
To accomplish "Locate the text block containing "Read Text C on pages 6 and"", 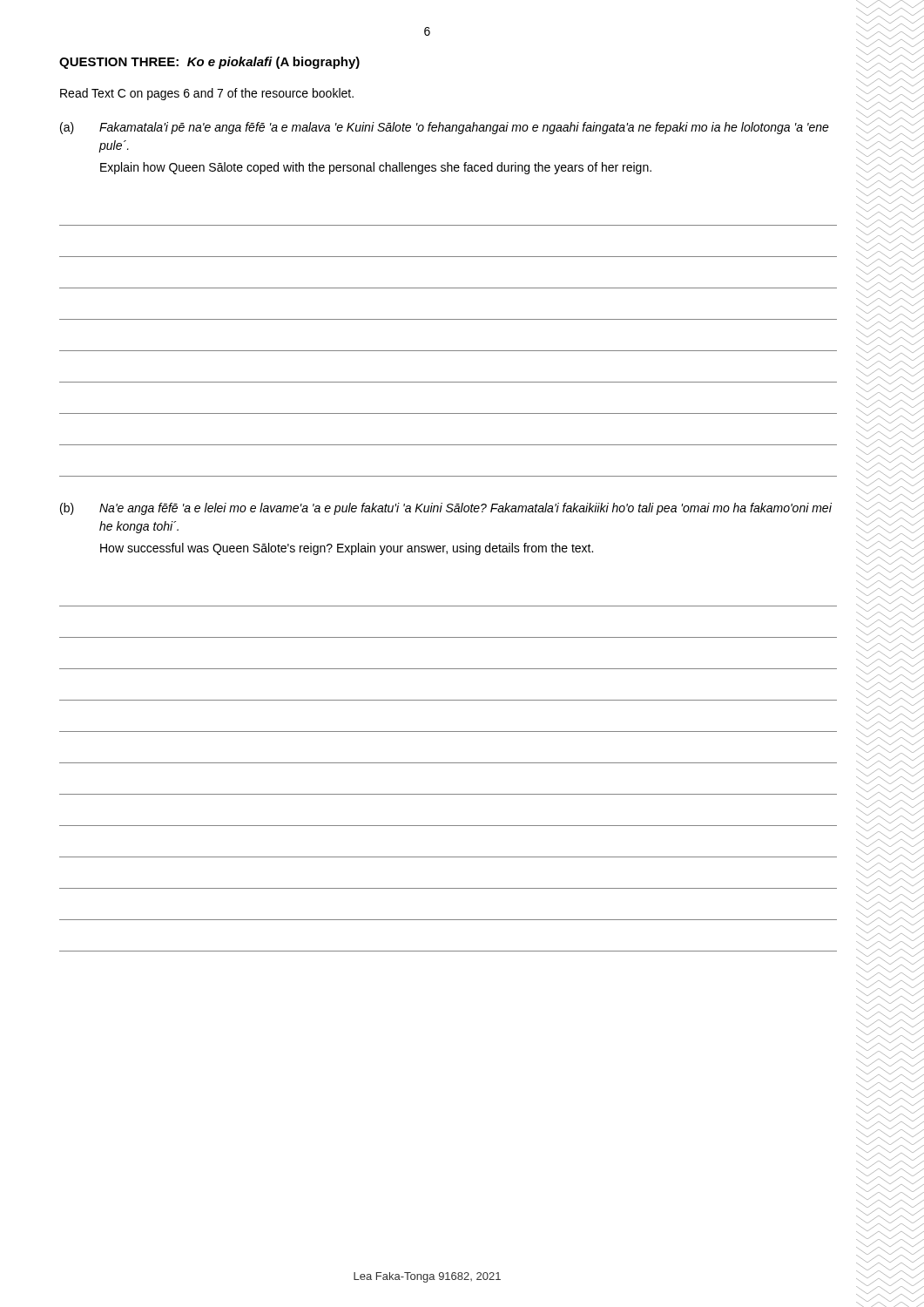I will click(207, 93).
